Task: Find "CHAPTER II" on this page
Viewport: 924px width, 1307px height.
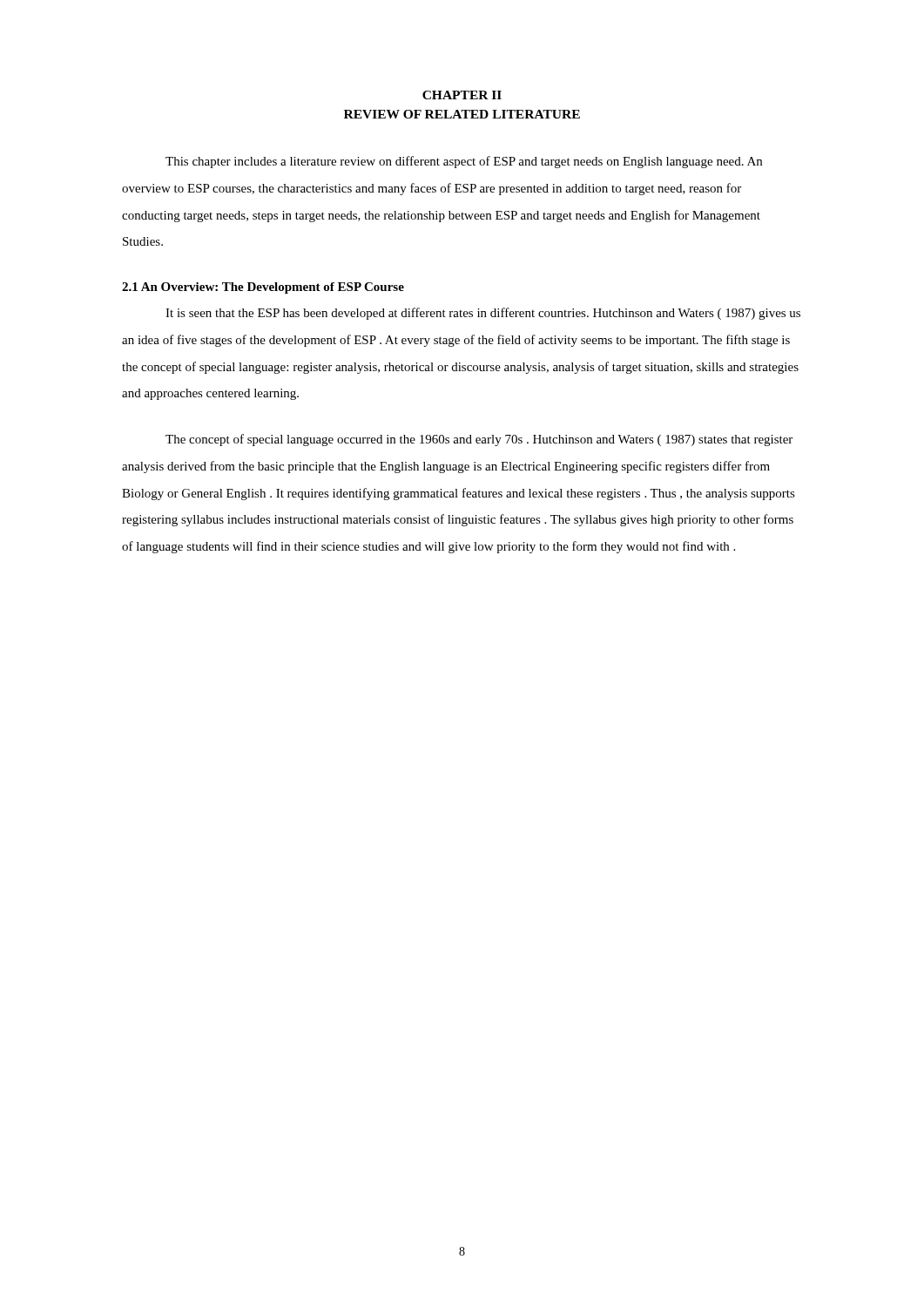Action: (x=462, y=95)
